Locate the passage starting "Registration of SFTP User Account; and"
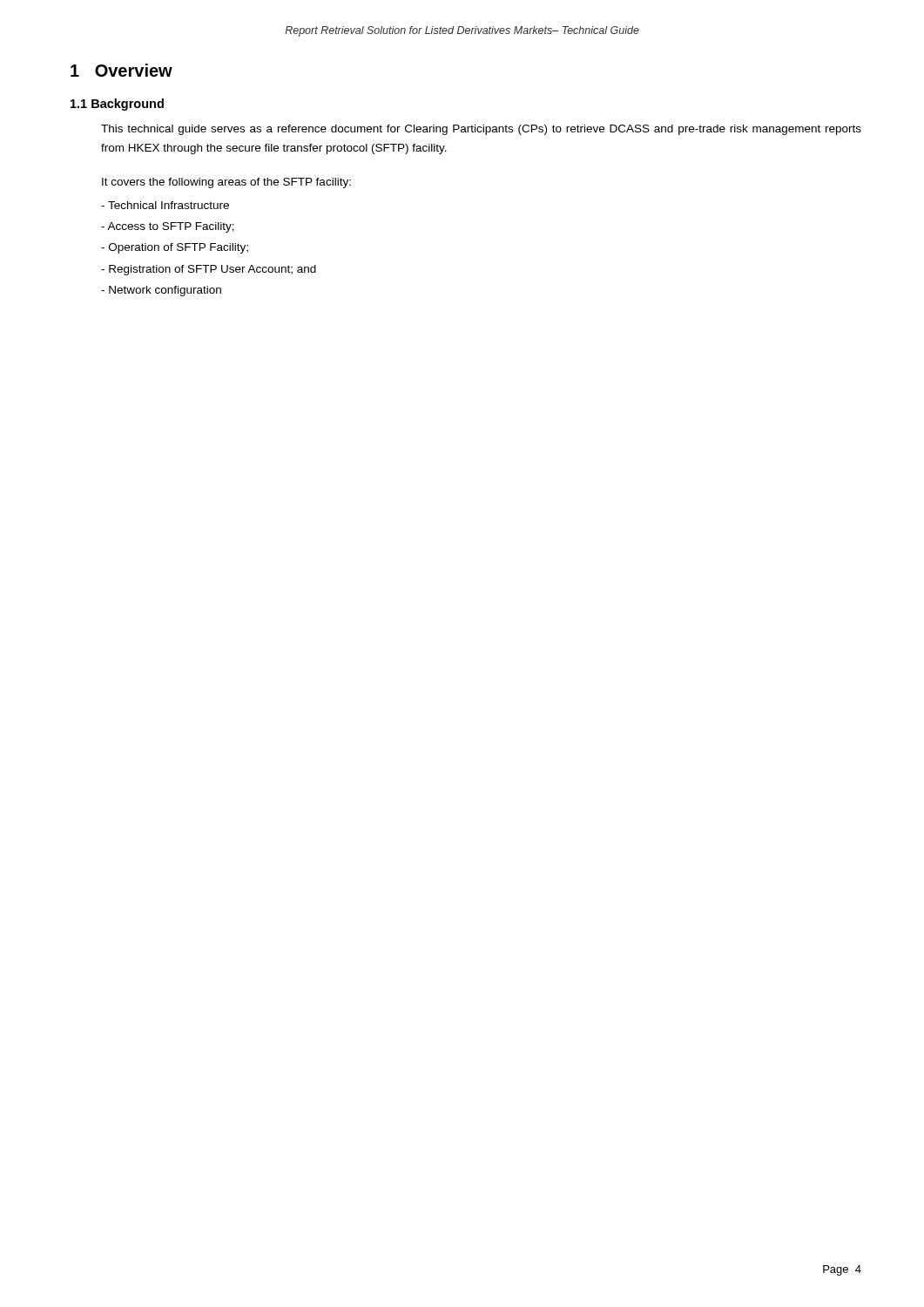This screenshot has height=1307, width=924. click(209, 268)
